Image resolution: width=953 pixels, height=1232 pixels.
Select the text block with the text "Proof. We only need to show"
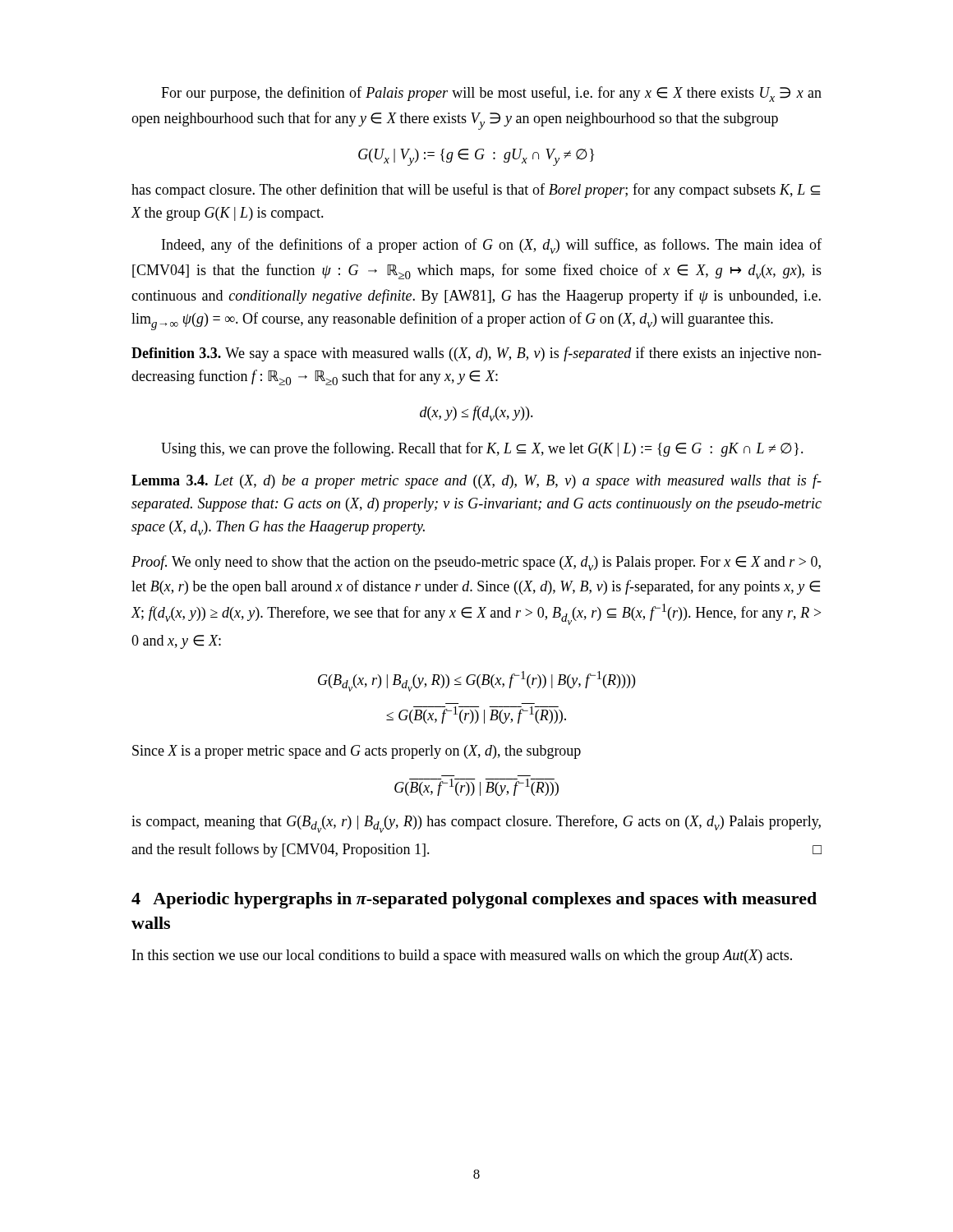pos(476,602)
